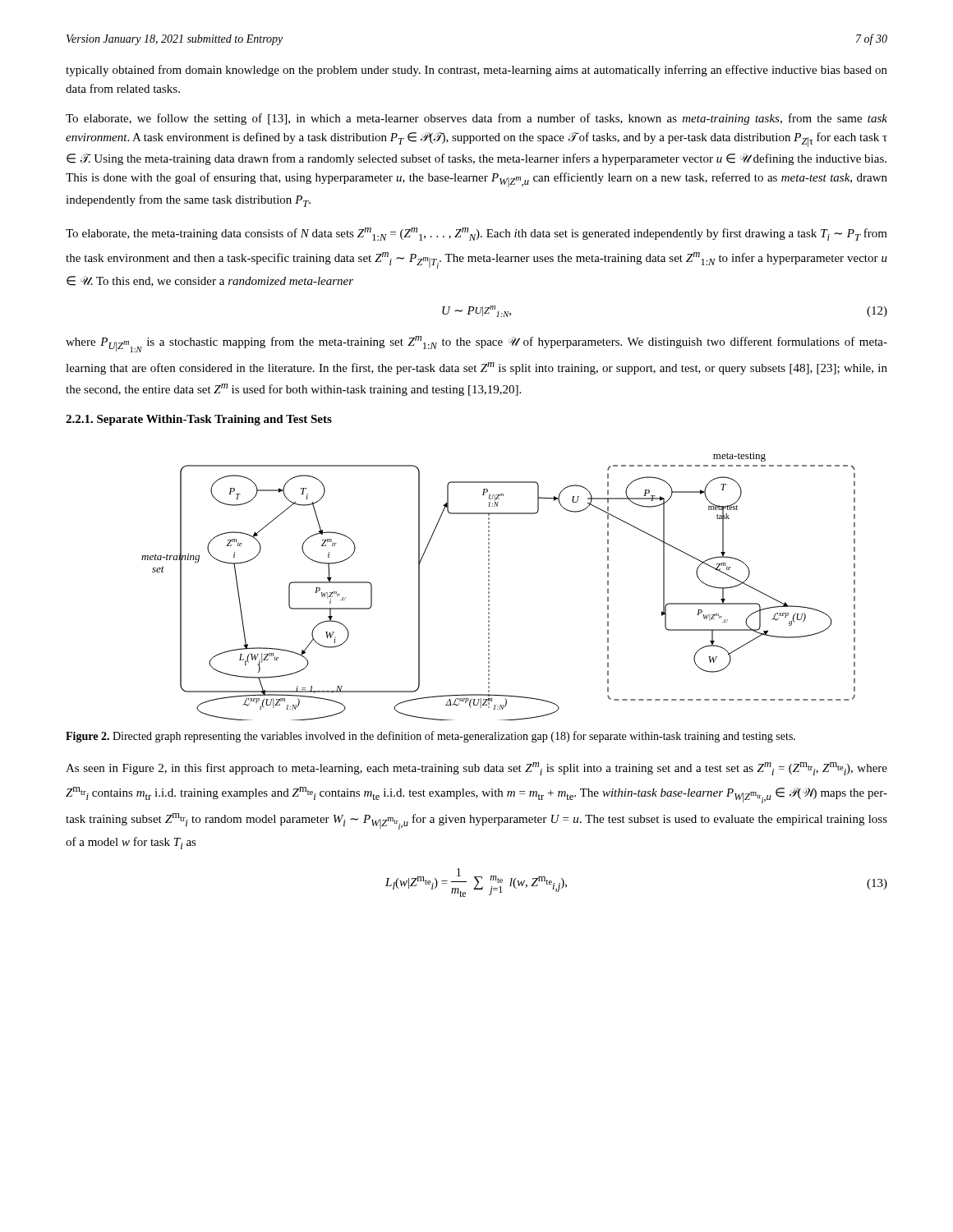Select the section header with the text "2.2.1. Separate Within-Task Training"

199,419
